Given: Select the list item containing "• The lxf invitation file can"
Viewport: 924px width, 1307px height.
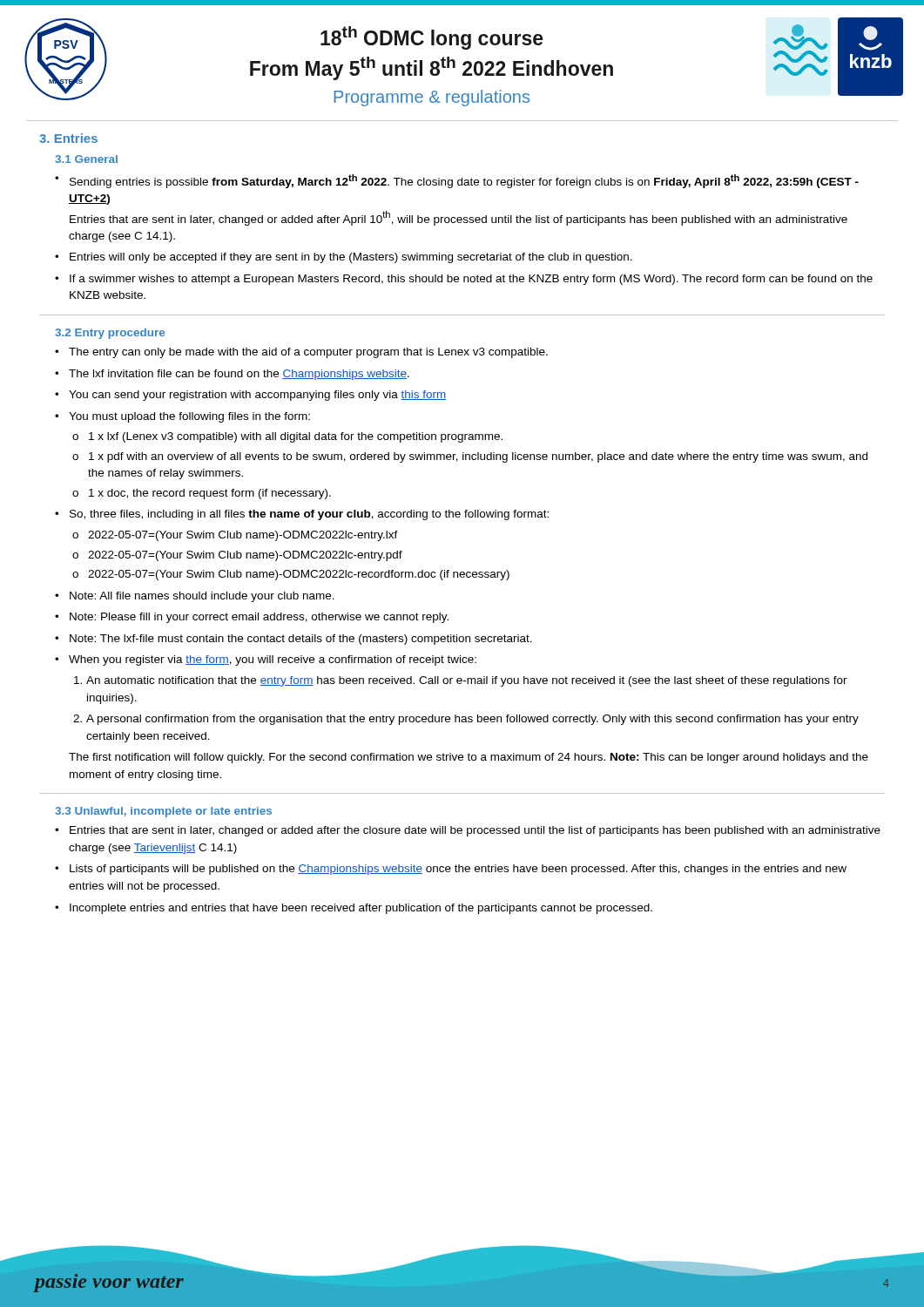Looking at the screenshot, I should pos(232,373).
